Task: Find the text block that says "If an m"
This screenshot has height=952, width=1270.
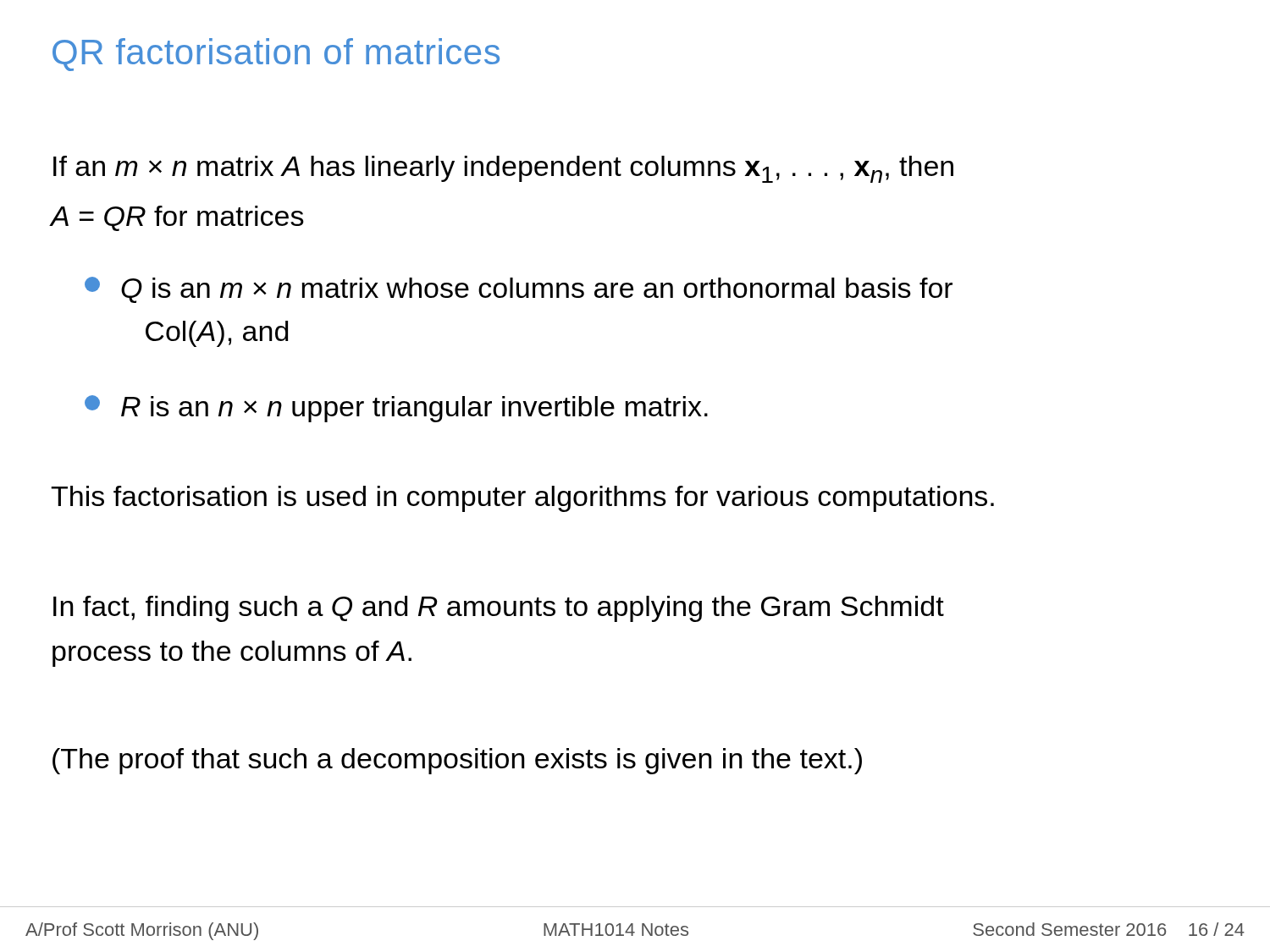Action: (x=503, y=169)
